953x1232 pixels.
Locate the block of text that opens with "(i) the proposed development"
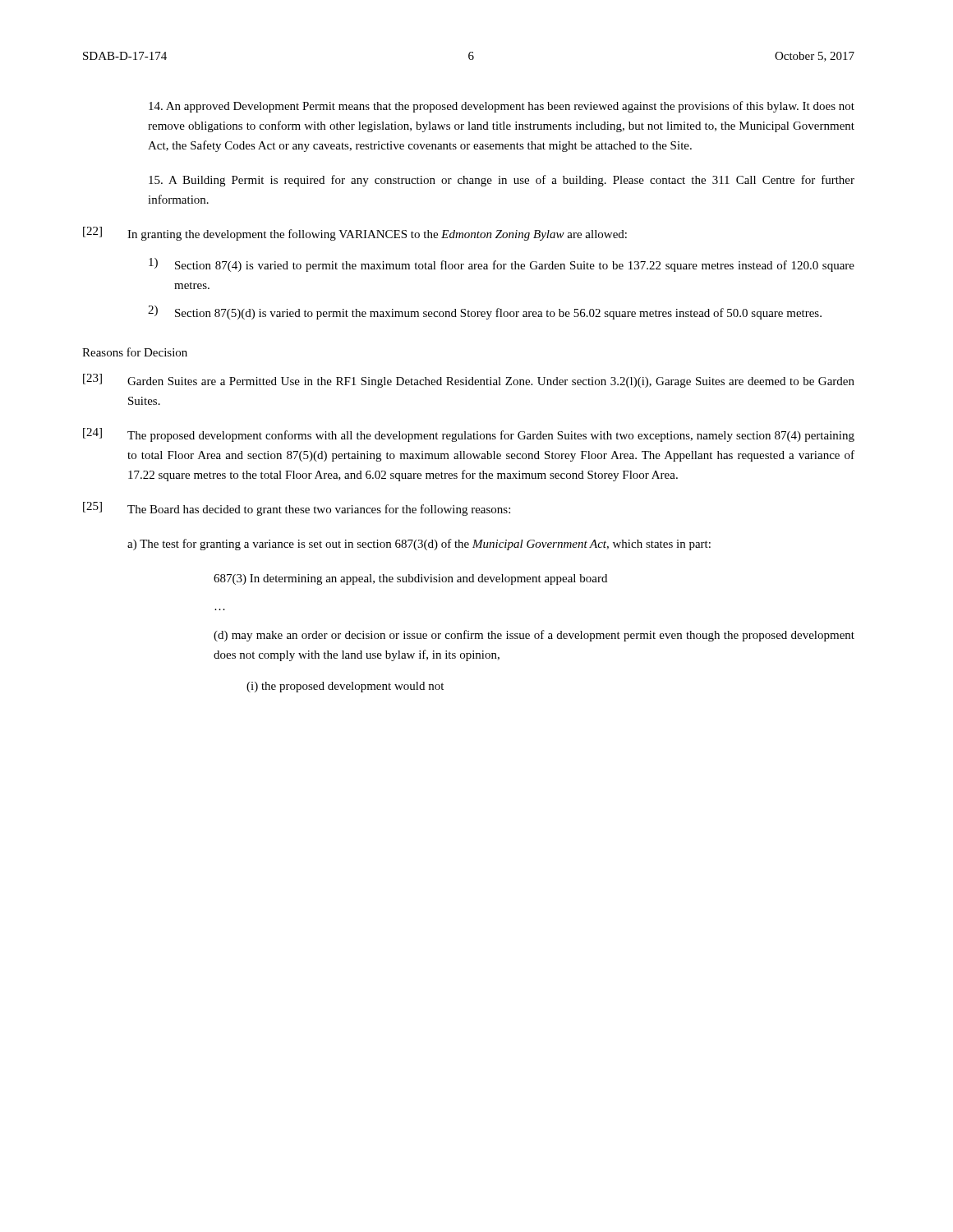click(345, 686)
